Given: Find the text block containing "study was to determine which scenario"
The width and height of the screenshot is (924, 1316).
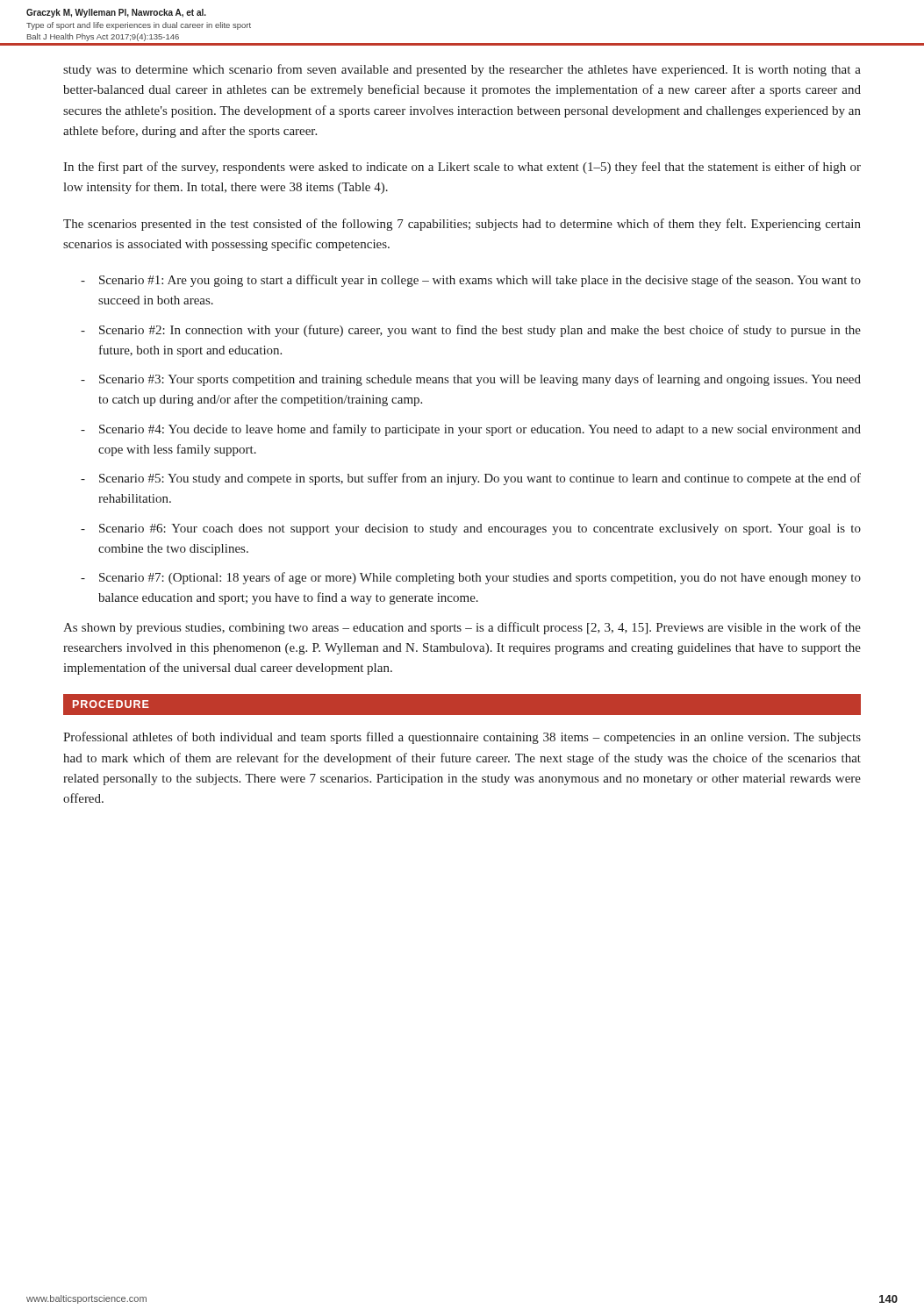Looking at the screenshot, I should pyautogui.click(x=462, y=100).
